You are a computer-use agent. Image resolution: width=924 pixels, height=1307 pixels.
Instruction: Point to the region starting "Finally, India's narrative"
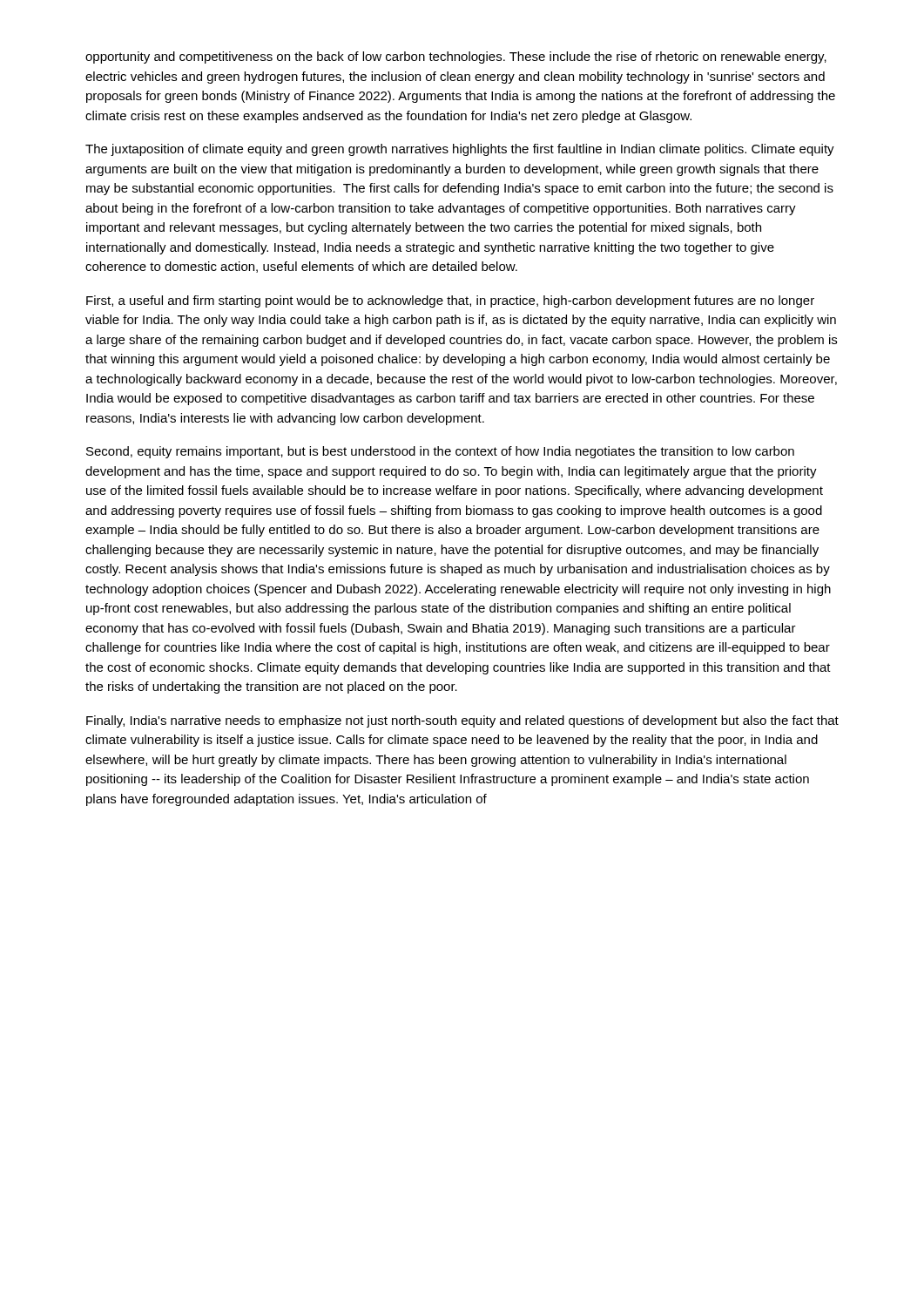click(x=462, y=759)
